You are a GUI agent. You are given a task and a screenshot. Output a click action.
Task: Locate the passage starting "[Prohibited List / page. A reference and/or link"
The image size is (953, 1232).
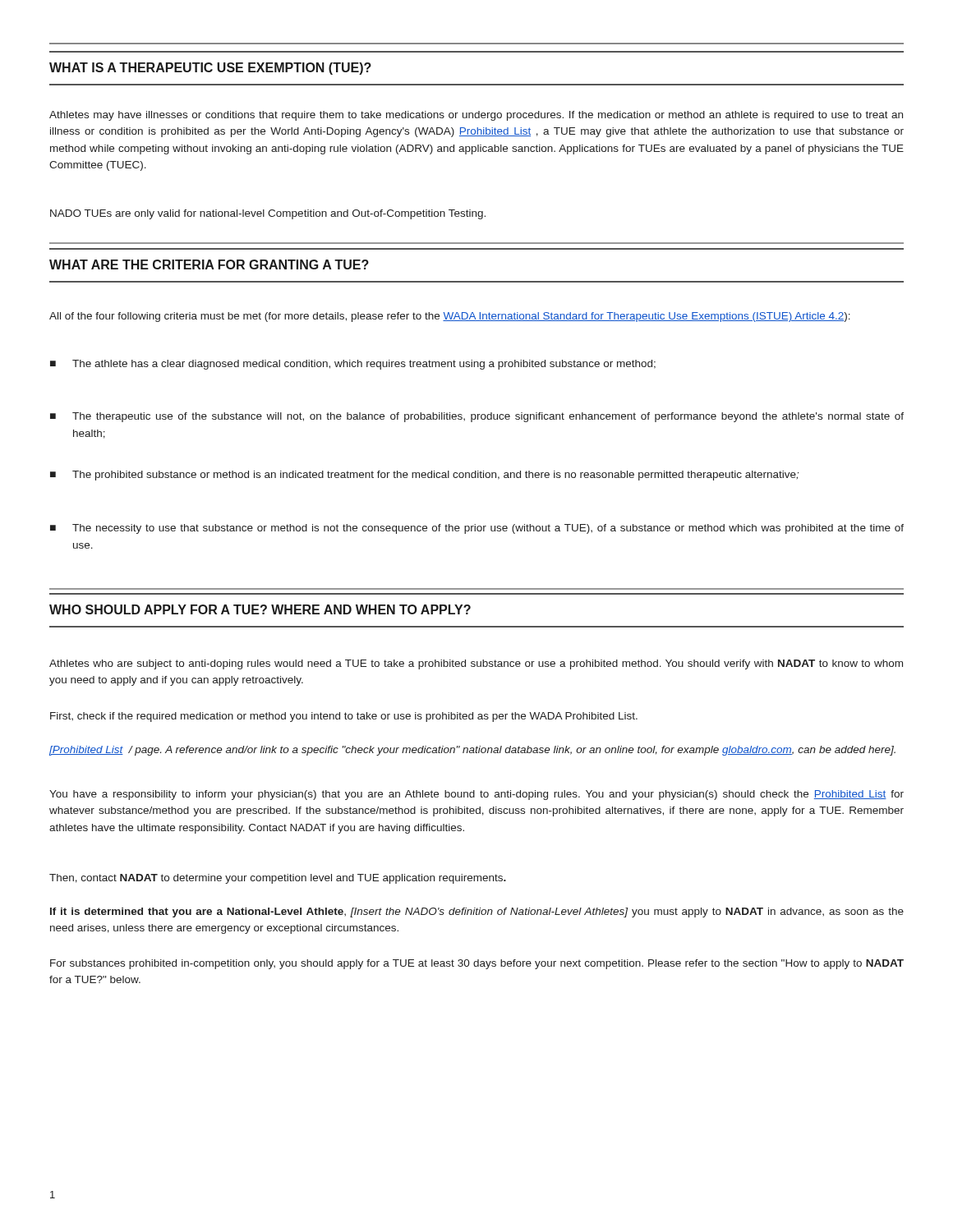pos(473,749)
